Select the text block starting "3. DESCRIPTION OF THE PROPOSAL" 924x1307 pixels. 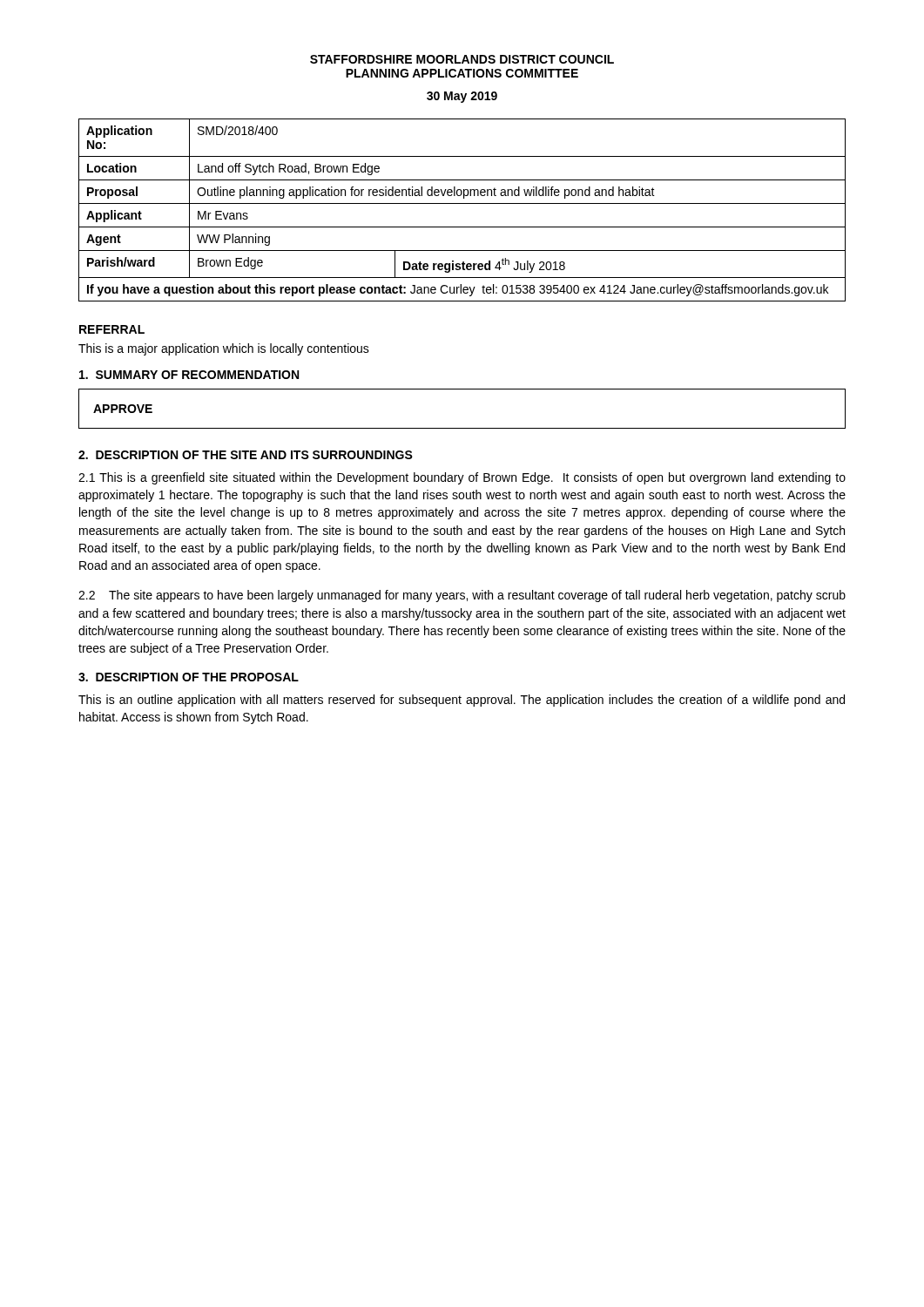pyautogui.click(x=188, y=677)
